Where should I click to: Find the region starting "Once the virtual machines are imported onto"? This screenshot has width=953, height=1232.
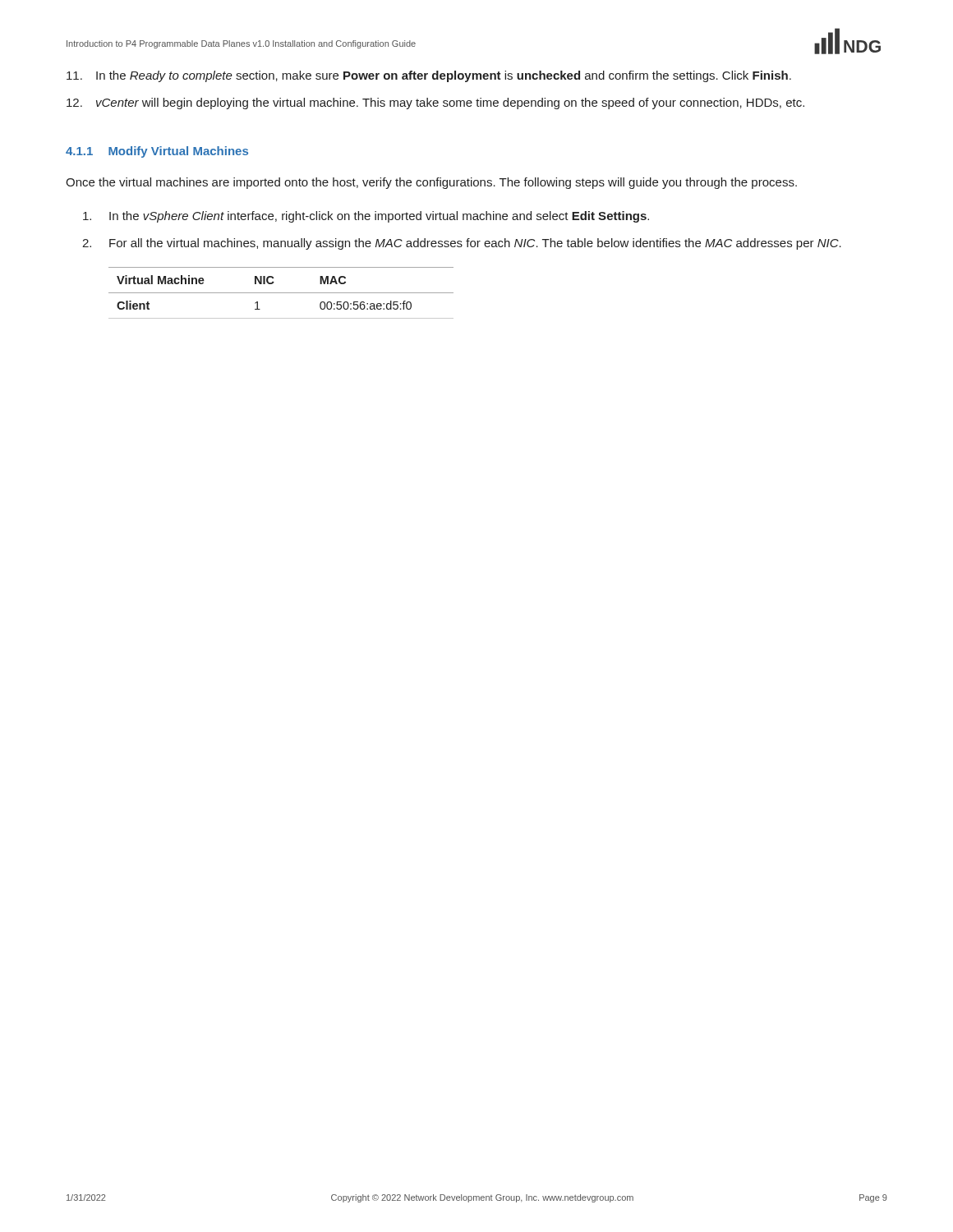[x=432, y=182]
